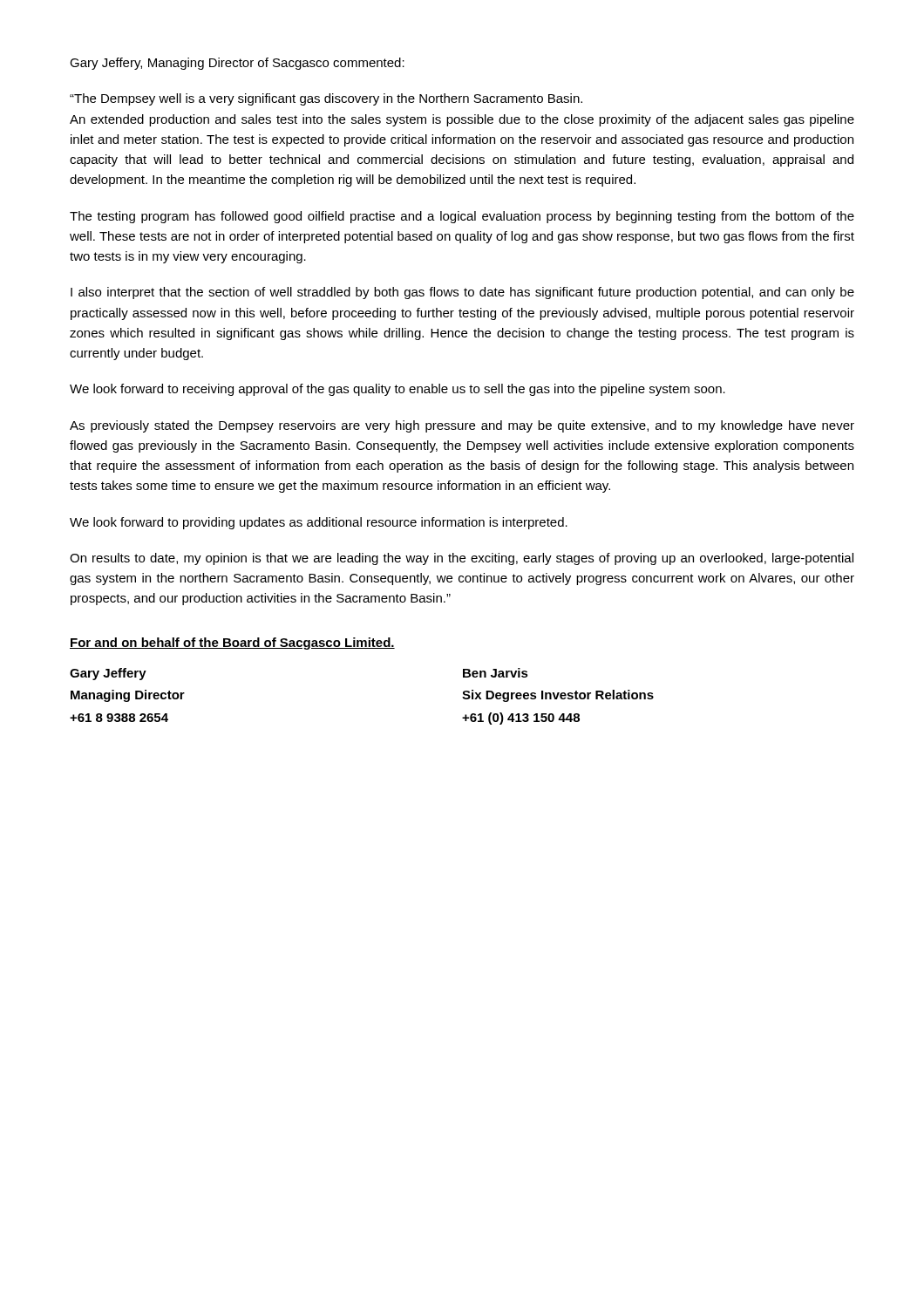The height and width of the screenshot is (1308, 924).
Task: Click the passage that begins "I also interpret that the section of"
Action: [462, 322]
